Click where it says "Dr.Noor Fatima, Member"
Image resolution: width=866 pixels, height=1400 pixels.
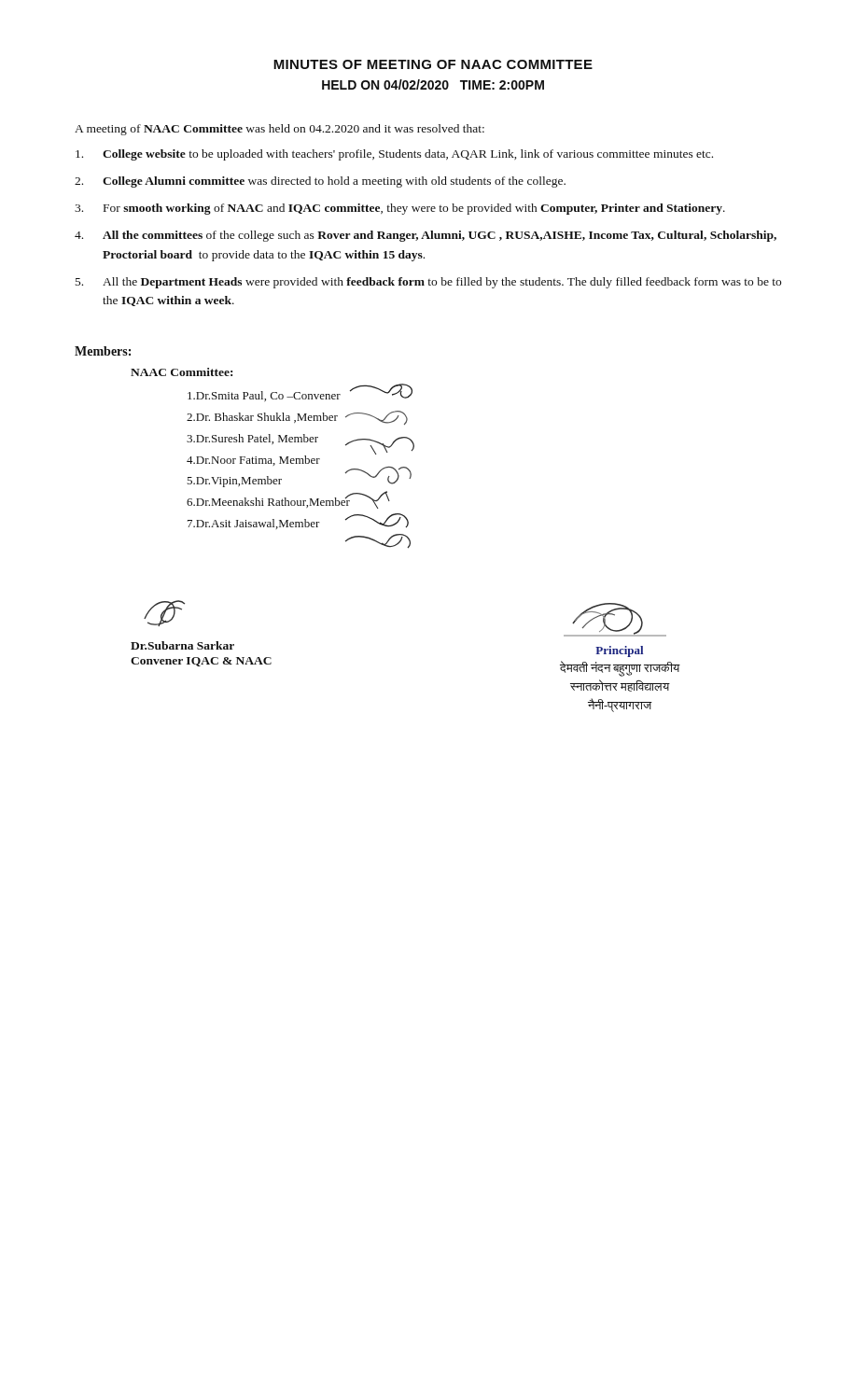[x=253, y=459]
